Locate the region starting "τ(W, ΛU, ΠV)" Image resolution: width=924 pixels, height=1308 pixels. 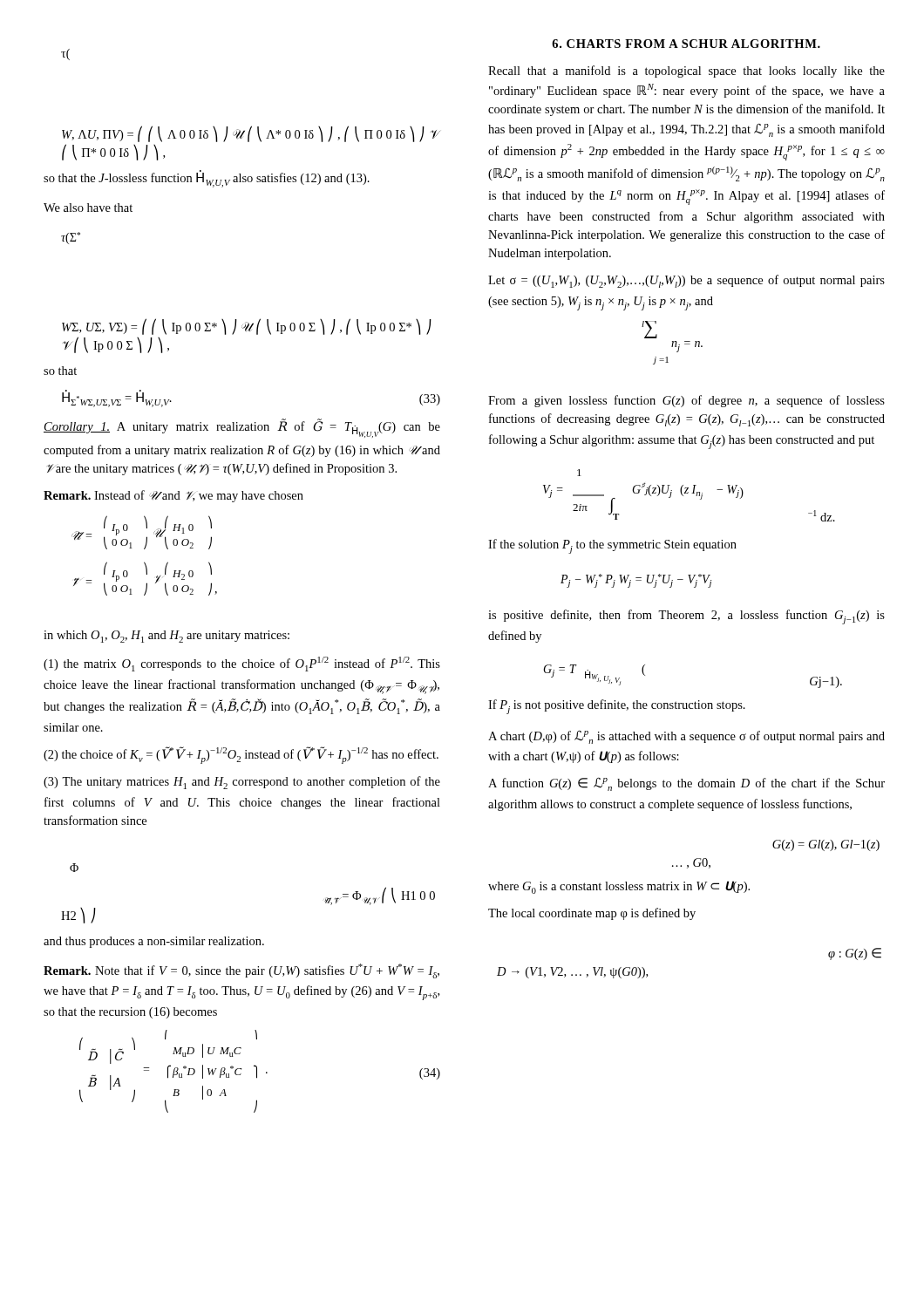pos(65,54)
